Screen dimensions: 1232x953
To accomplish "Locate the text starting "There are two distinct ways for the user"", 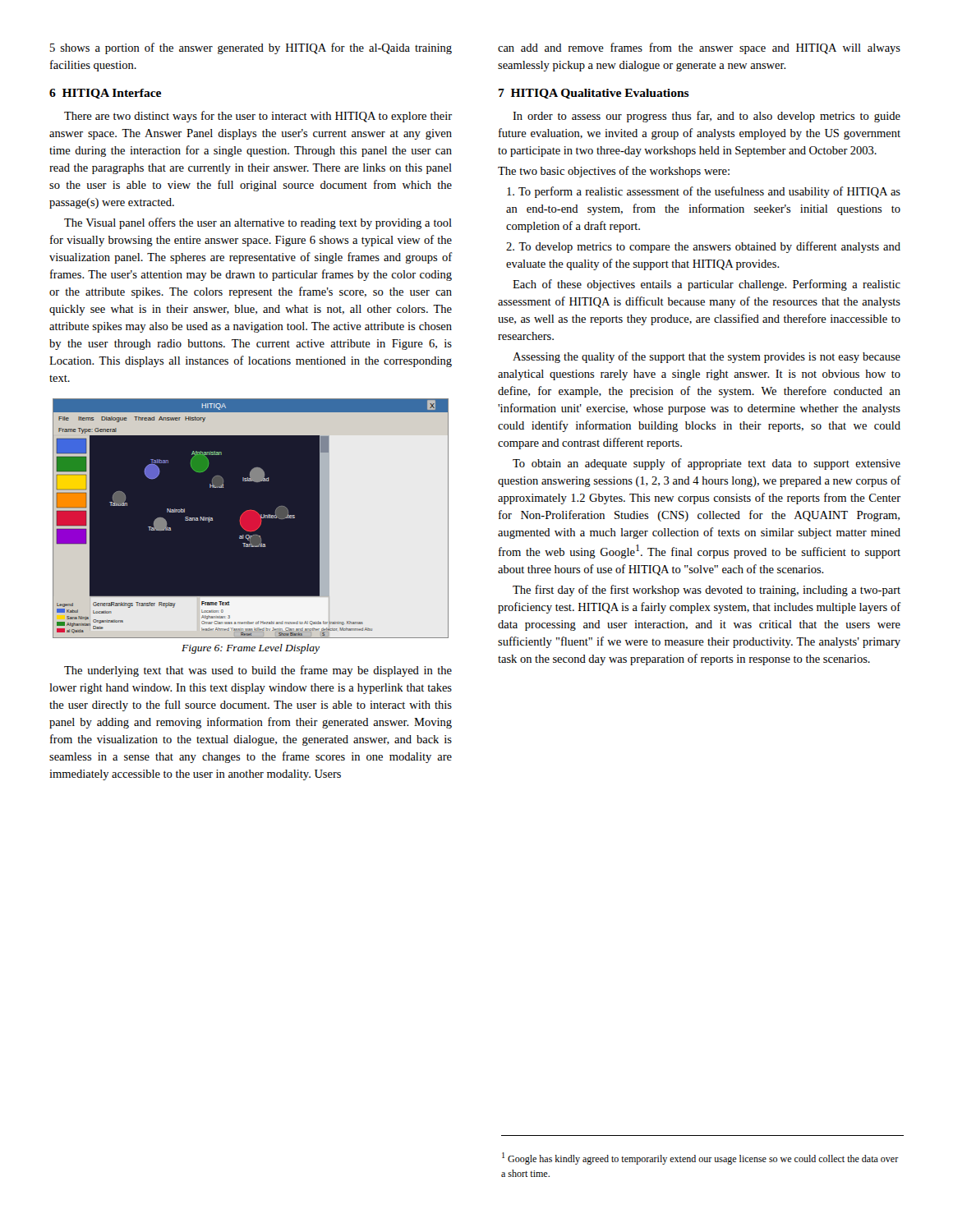I will (251, 247).
